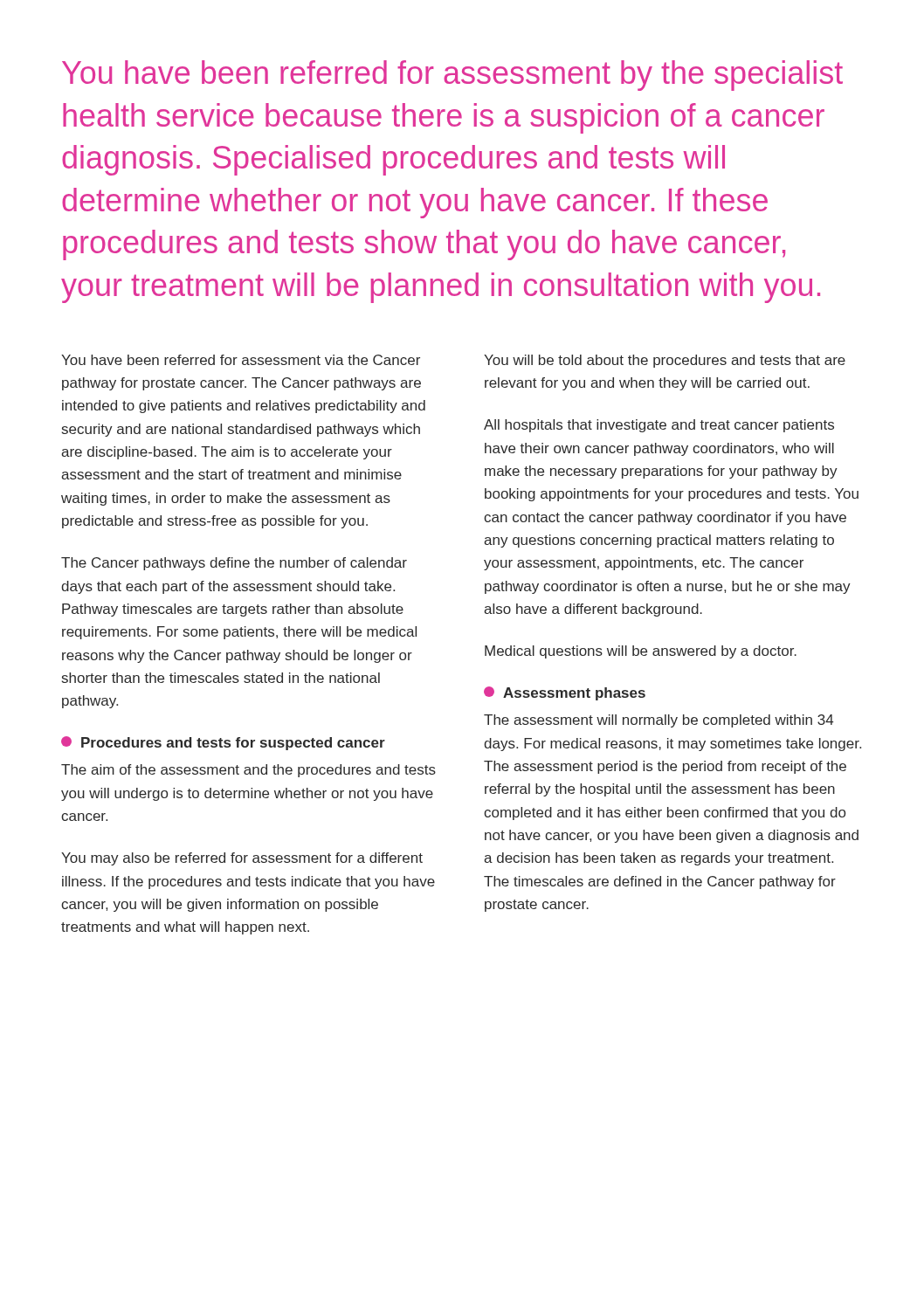This screenshot has height=1310, width=924.
Task: Click on the element starting "The Cancer pathways define the number of calendar"
Action: 251,633
